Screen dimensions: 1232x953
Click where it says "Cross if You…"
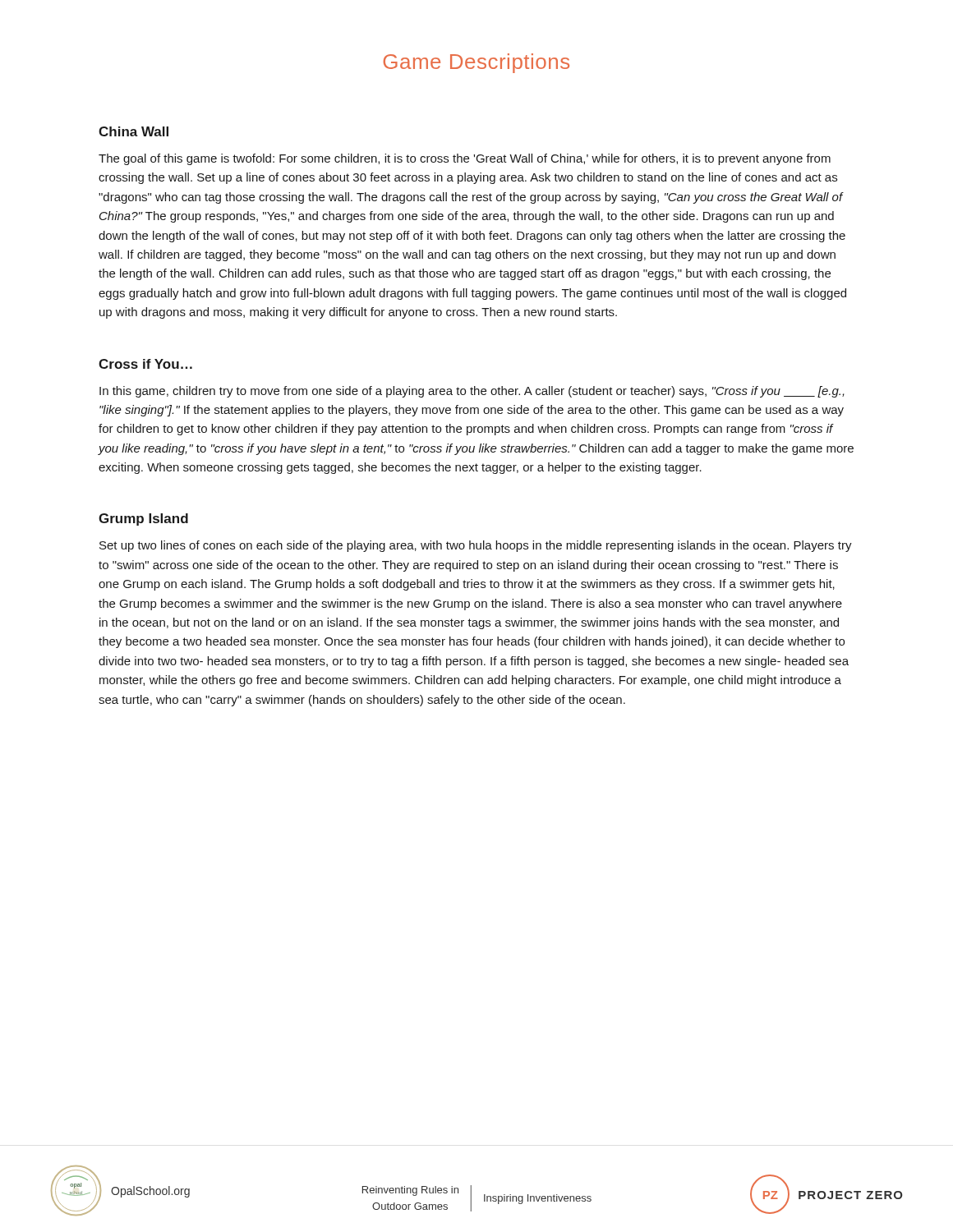[x=146, y=364]
